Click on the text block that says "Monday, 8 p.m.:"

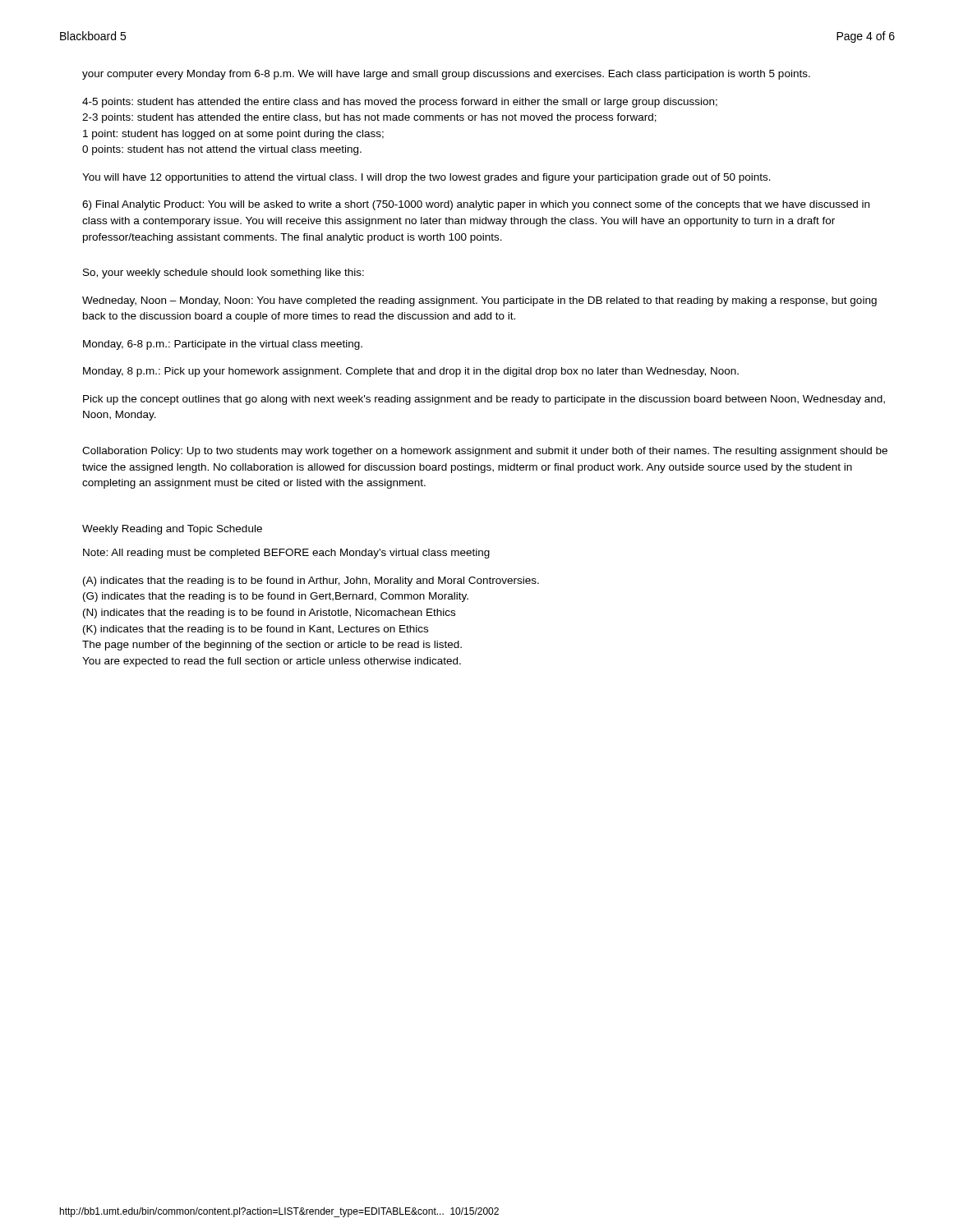click(411, 371)
